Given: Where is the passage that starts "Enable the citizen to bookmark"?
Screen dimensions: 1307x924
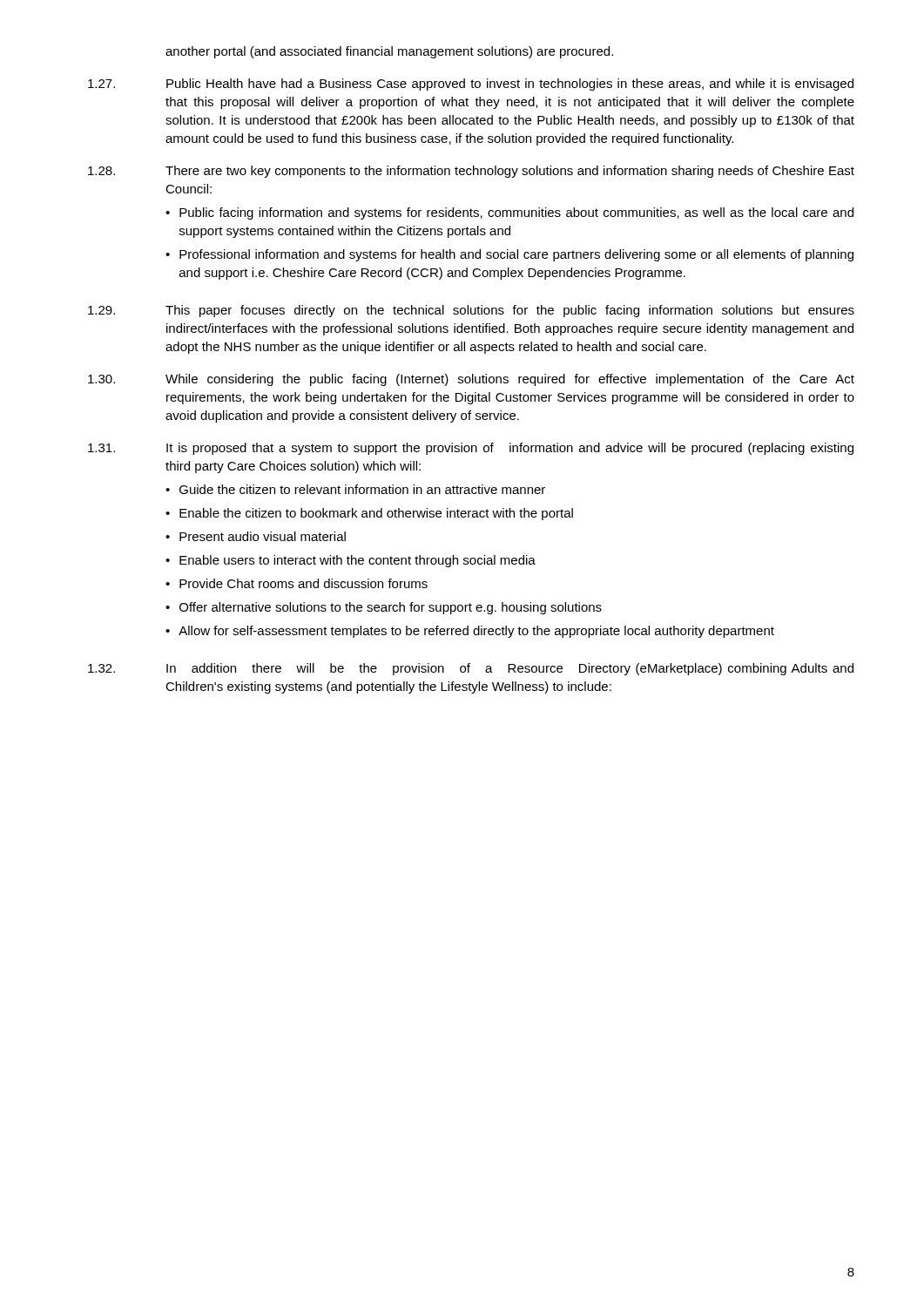Looking at the screenshot, I should coord(376,513).
